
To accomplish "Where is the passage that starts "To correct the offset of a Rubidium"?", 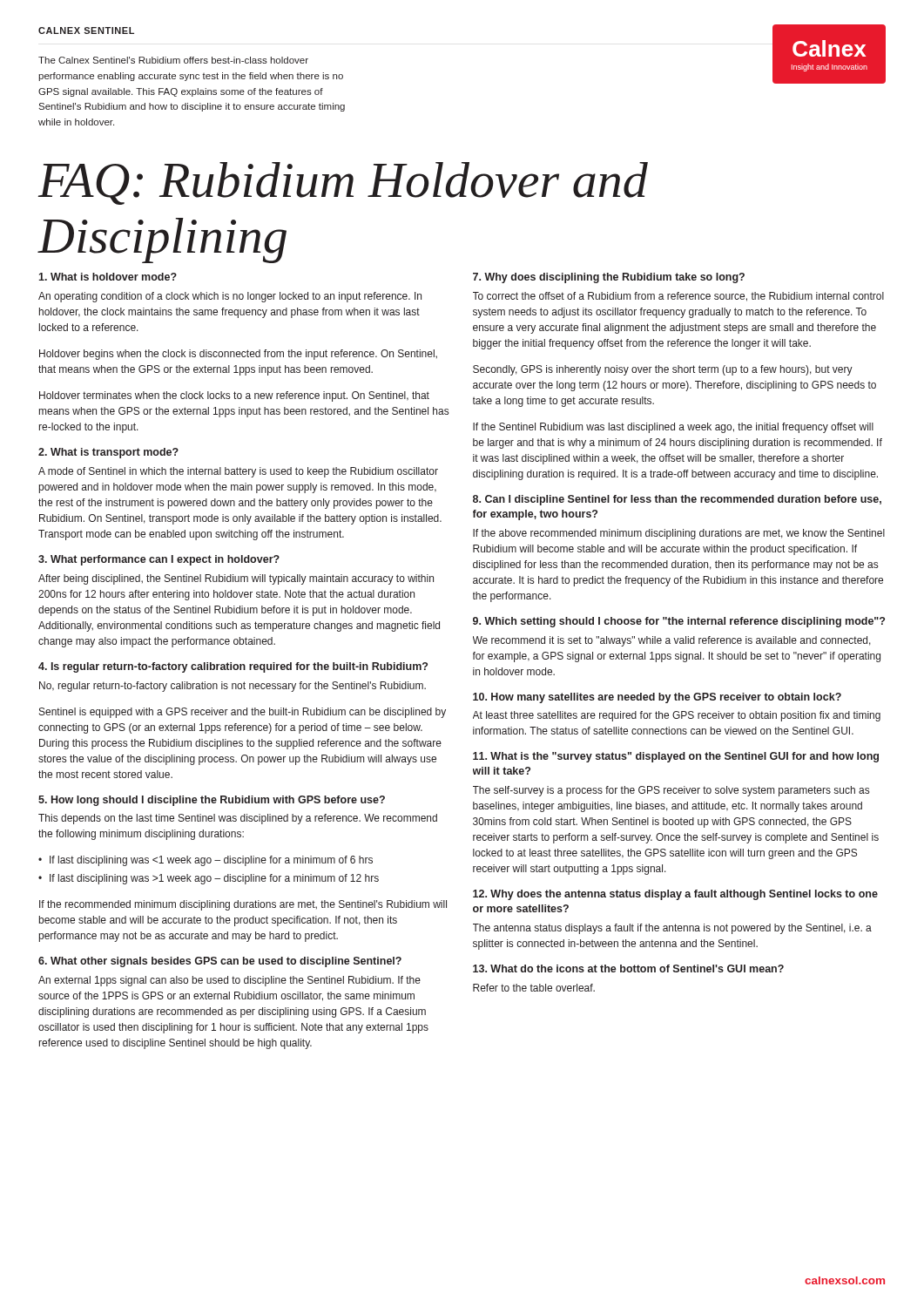I will pos(678,320).
